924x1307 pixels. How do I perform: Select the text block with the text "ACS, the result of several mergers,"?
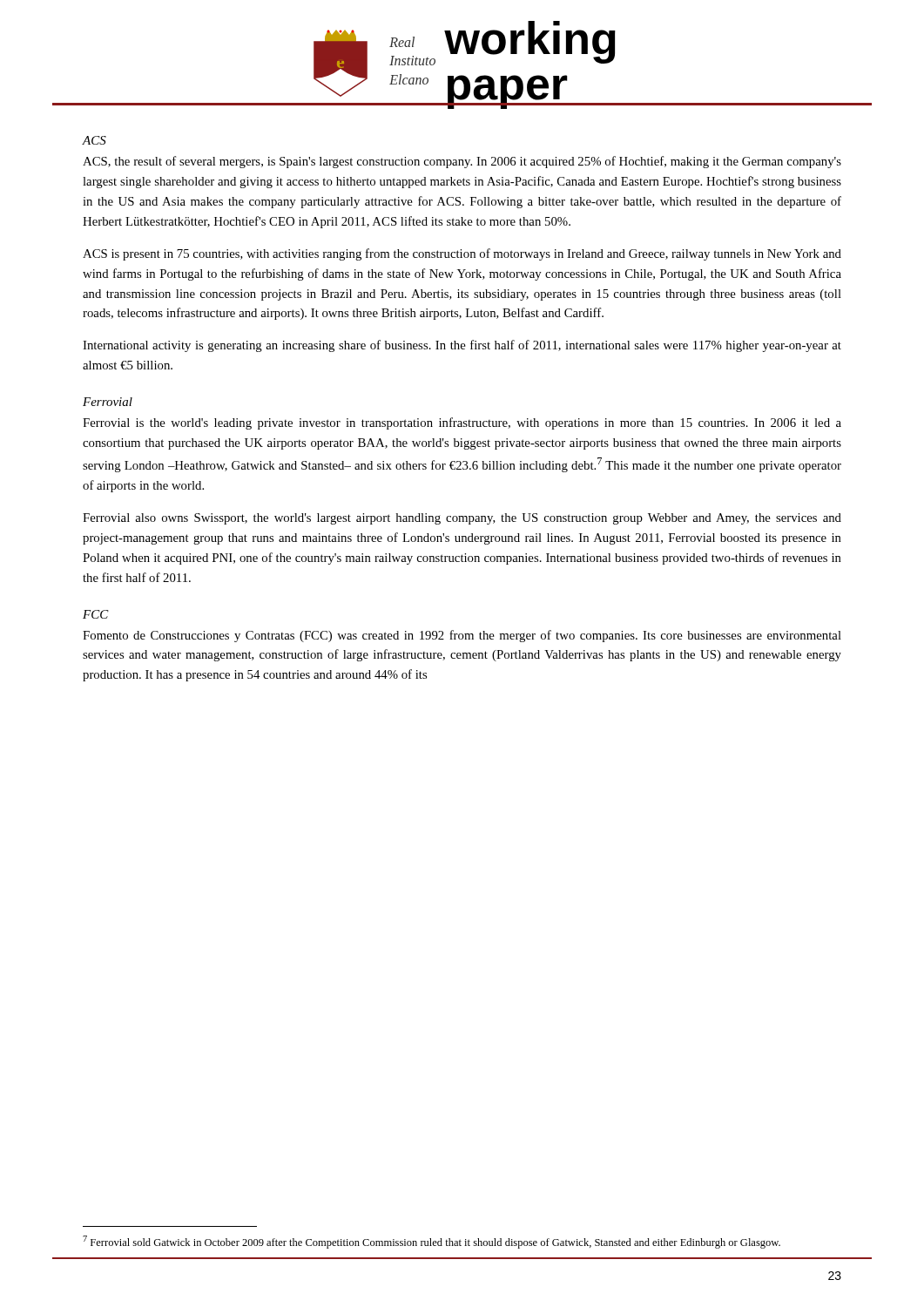click(x=462, y=191)
